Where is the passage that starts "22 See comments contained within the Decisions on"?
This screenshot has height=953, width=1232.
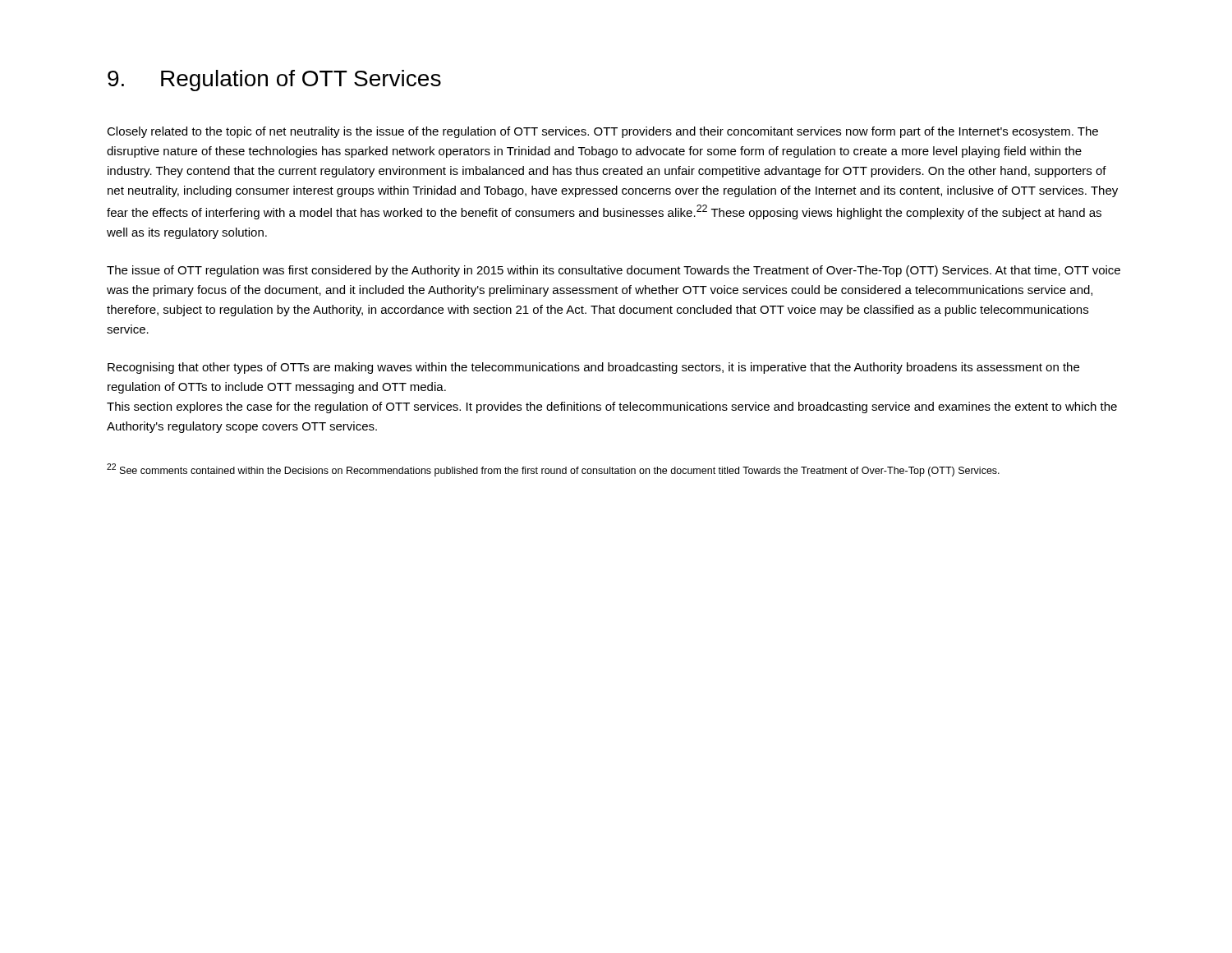[x=553, y=470]
